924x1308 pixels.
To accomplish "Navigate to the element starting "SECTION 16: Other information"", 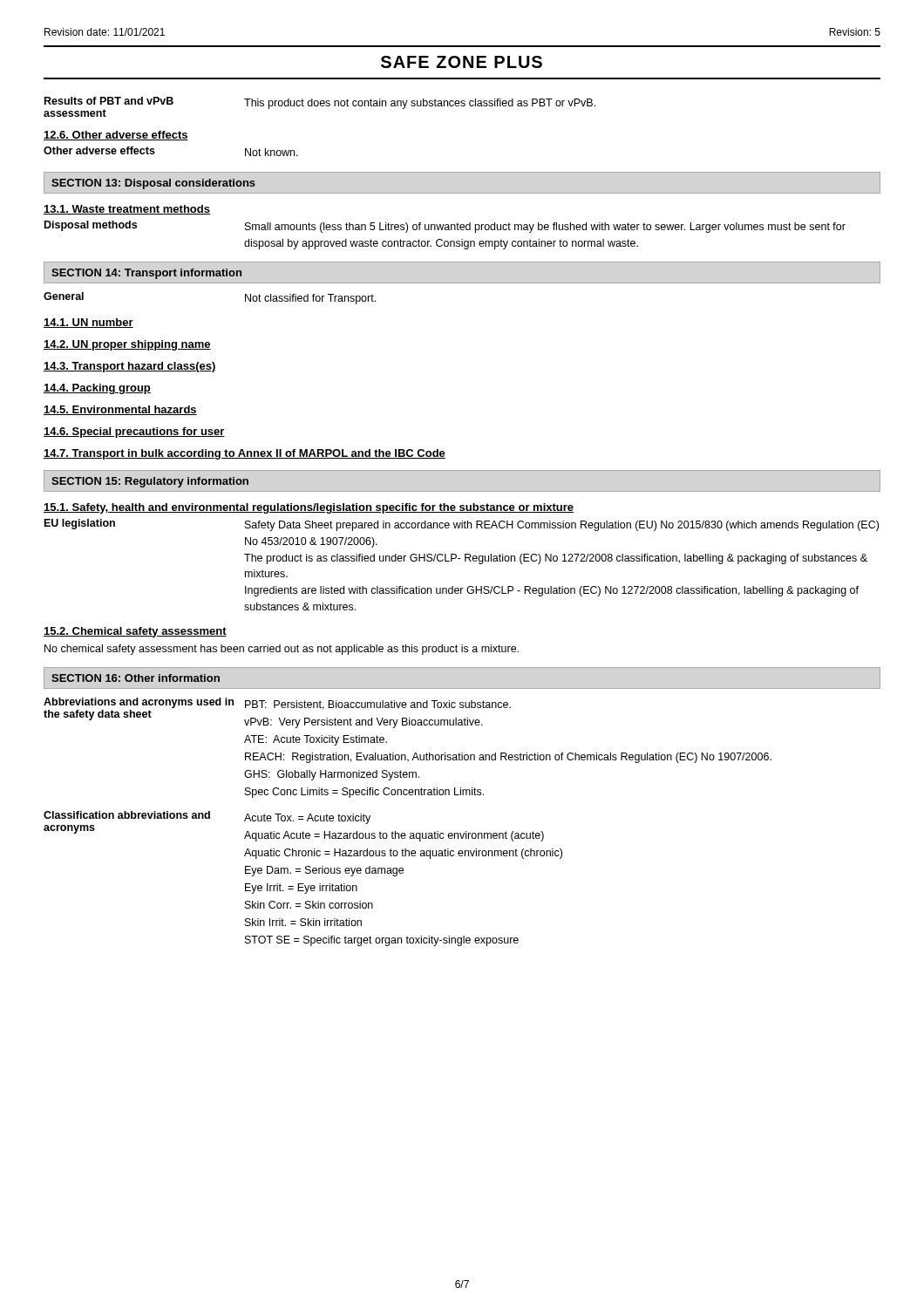I will point(136,678).
